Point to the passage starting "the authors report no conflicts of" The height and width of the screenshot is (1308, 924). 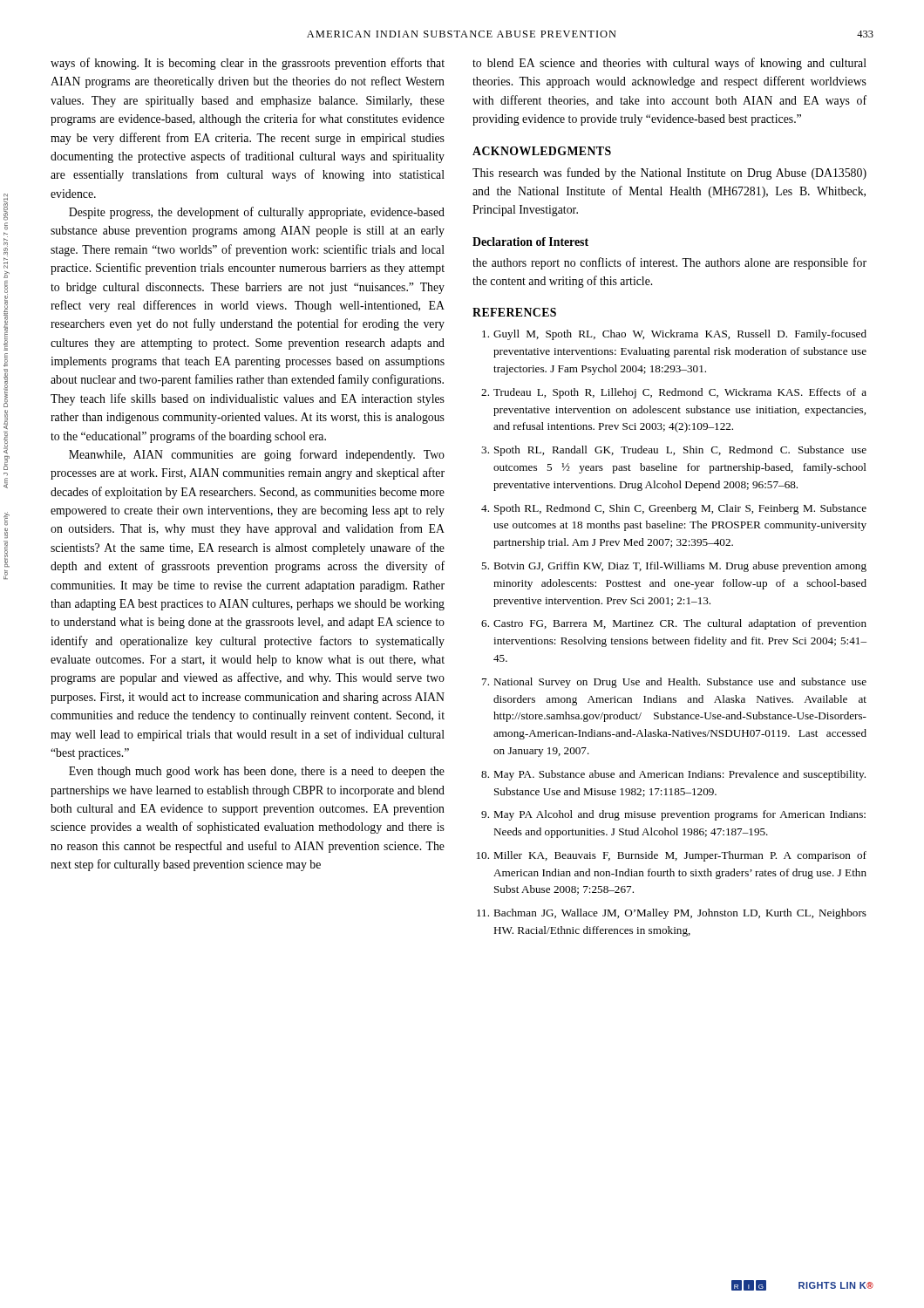pyautogui.click(x=669, y=272)
